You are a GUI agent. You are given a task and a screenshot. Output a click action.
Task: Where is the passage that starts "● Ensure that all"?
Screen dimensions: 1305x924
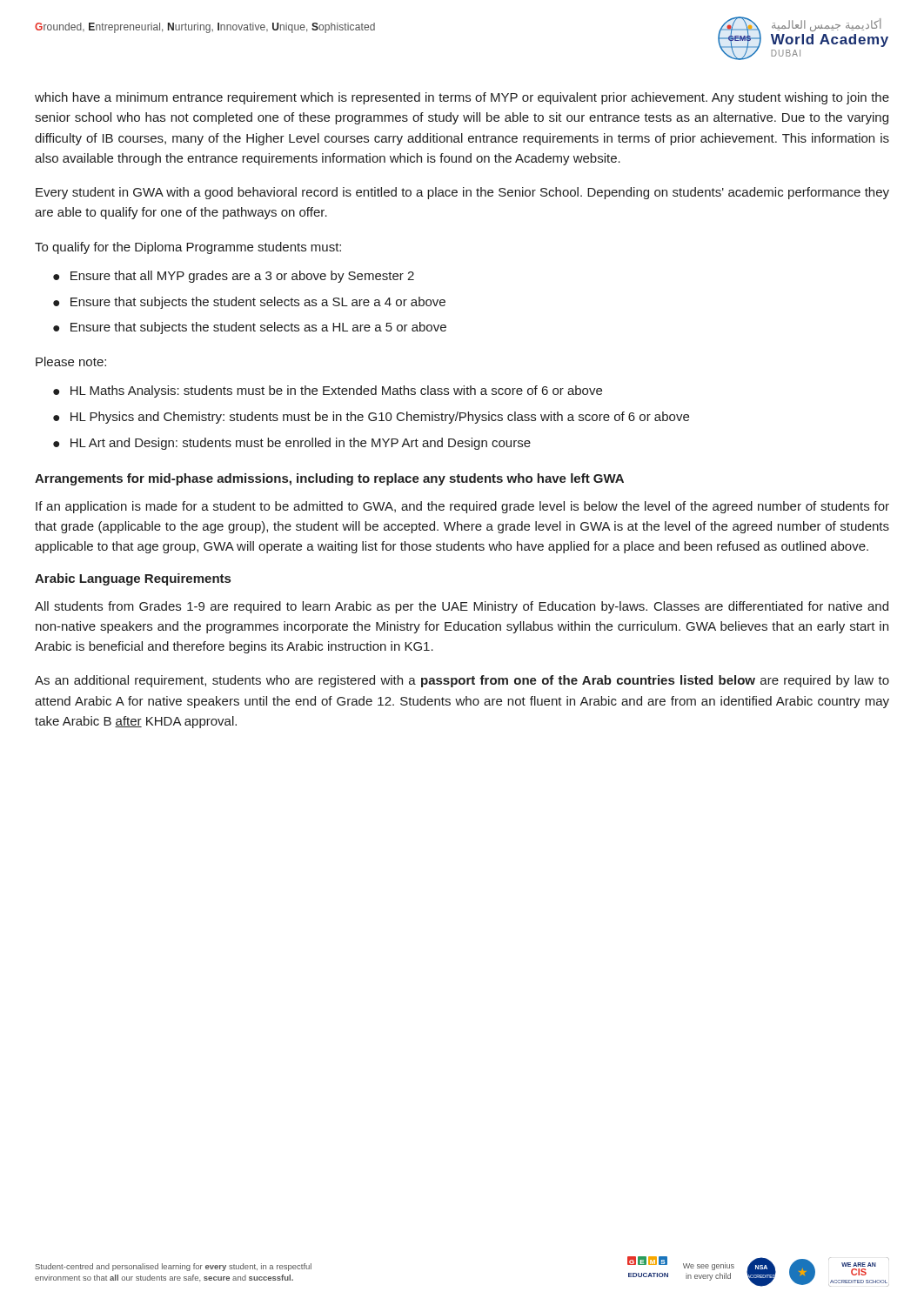coord(233,276)
